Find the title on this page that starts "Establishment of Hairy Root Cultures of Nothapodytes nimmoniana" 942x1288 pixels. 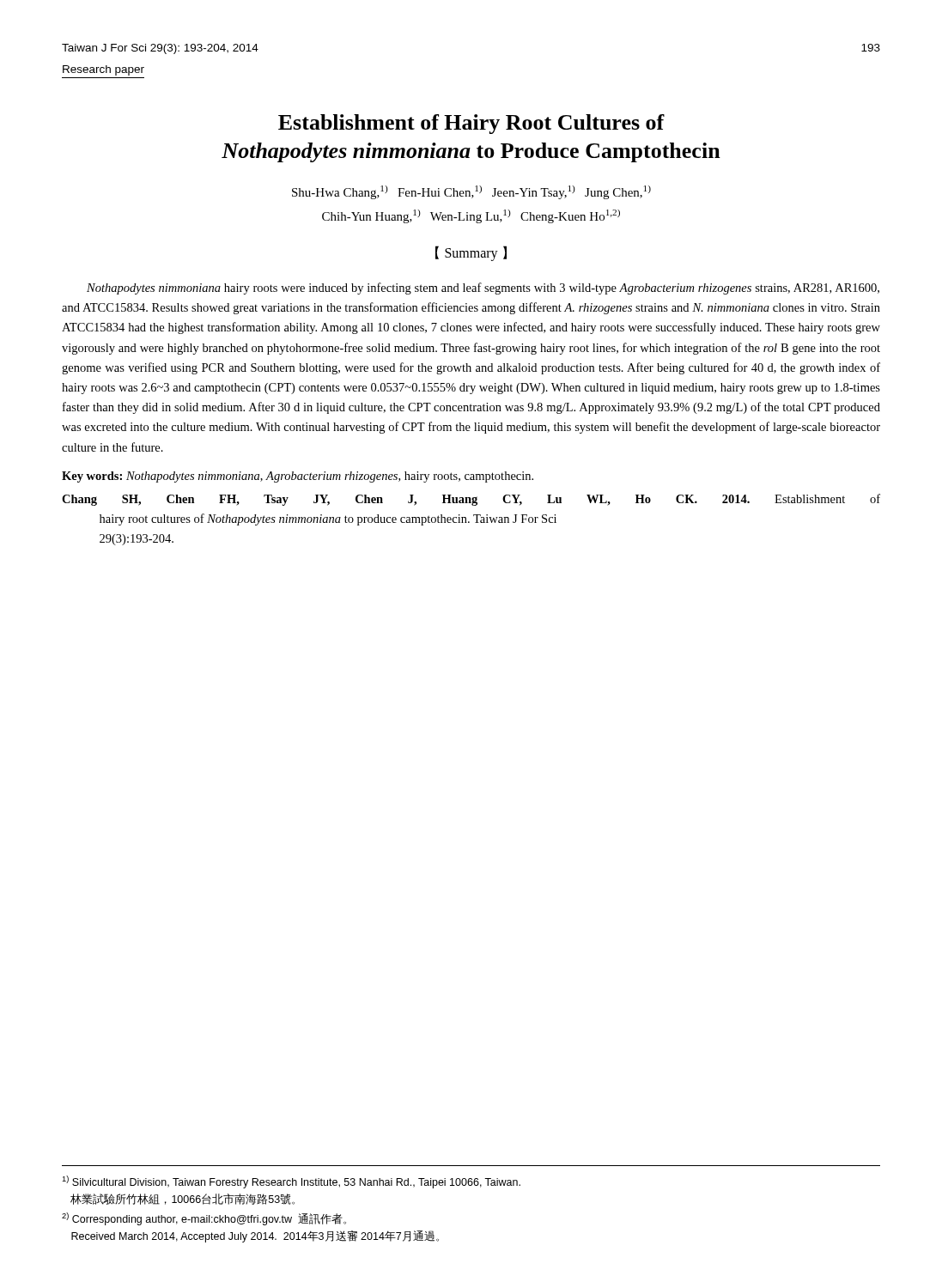[x=471, y=137]
